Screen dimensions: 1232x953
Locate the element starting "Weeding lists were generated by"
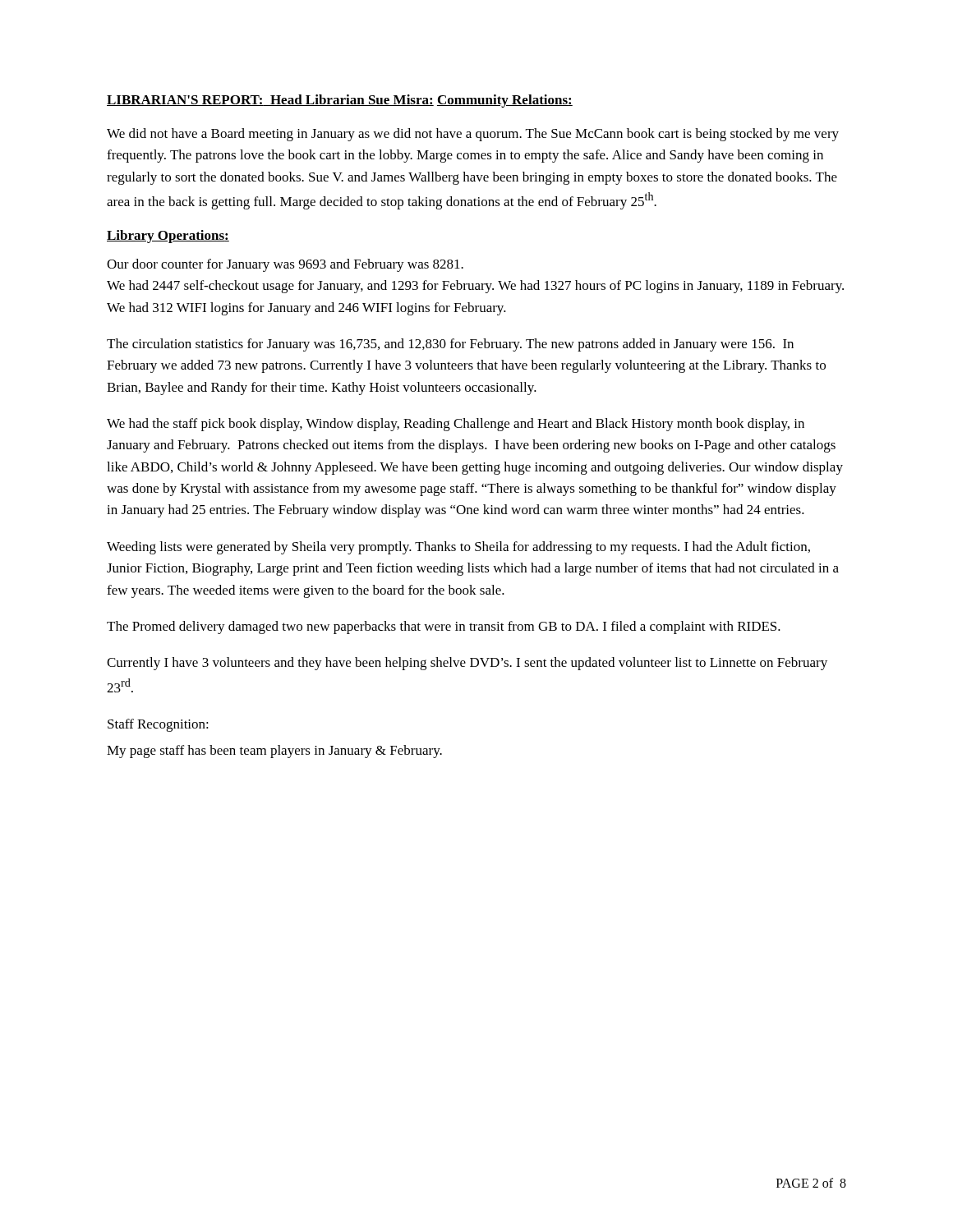(473, 568)
